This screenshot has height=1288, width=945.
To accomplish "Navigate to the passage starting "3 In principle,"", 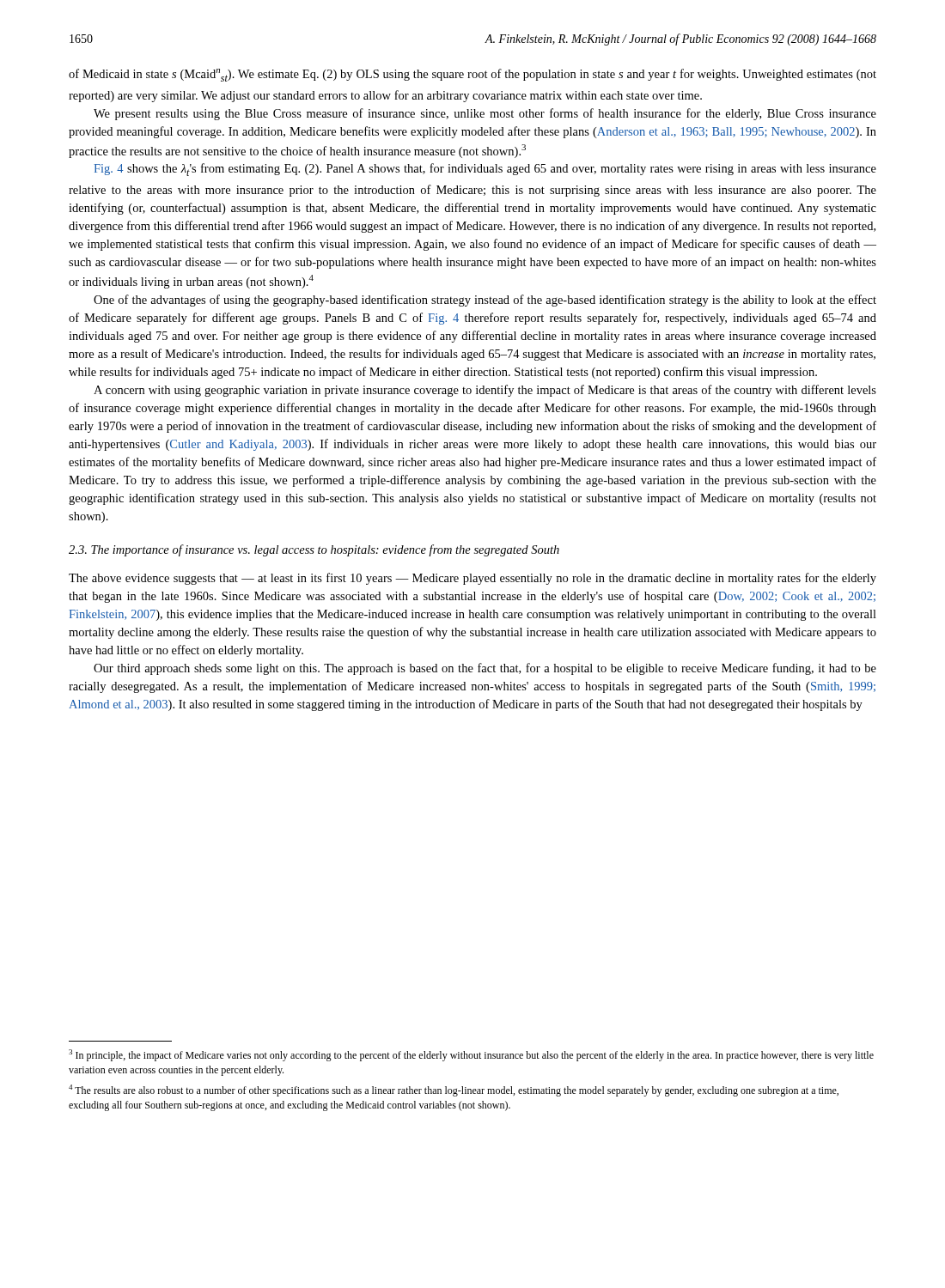I will point(471,1062).
